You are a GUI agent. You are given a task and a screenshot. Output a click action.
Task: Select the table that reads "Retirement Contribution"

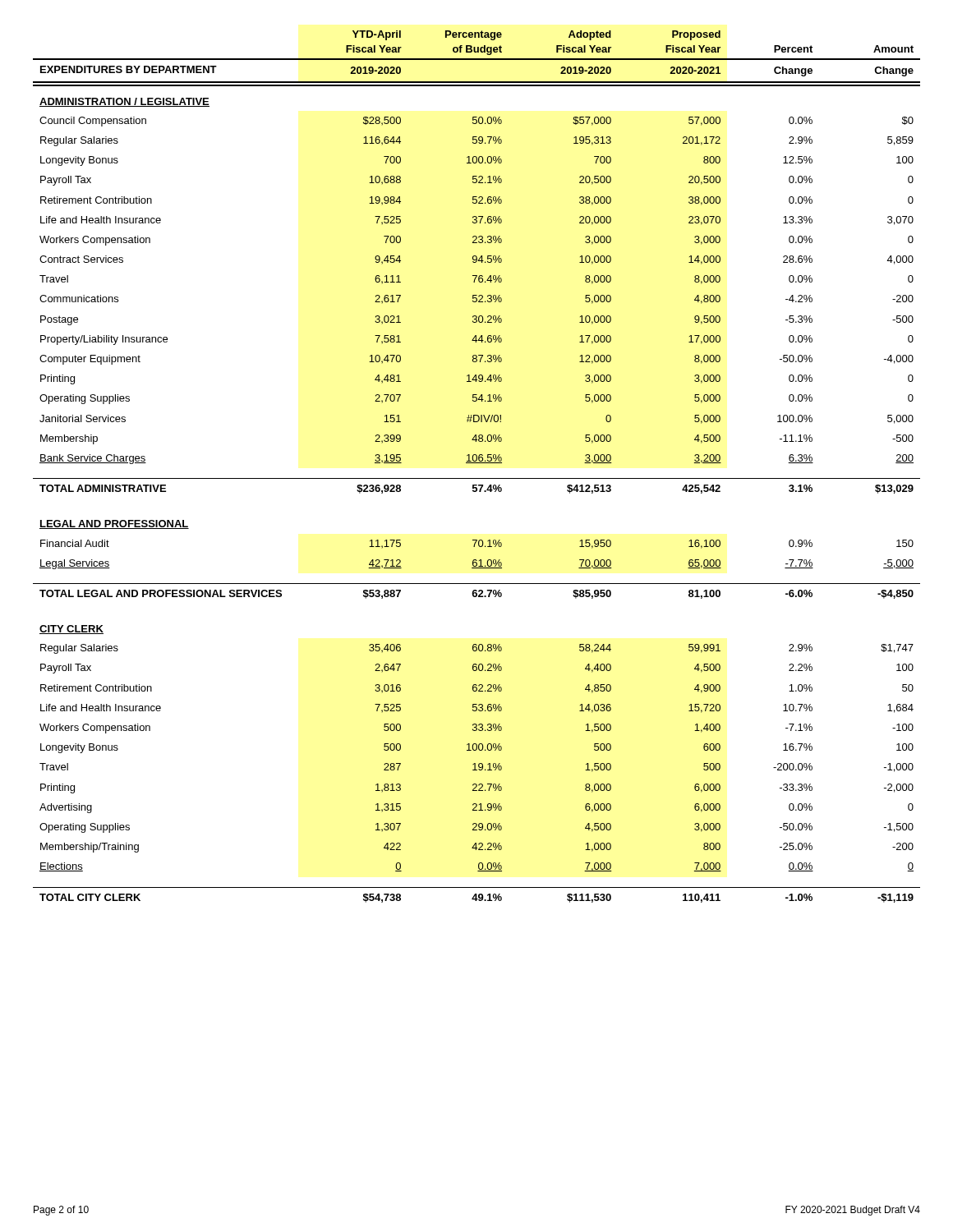(x=476, y=466)
